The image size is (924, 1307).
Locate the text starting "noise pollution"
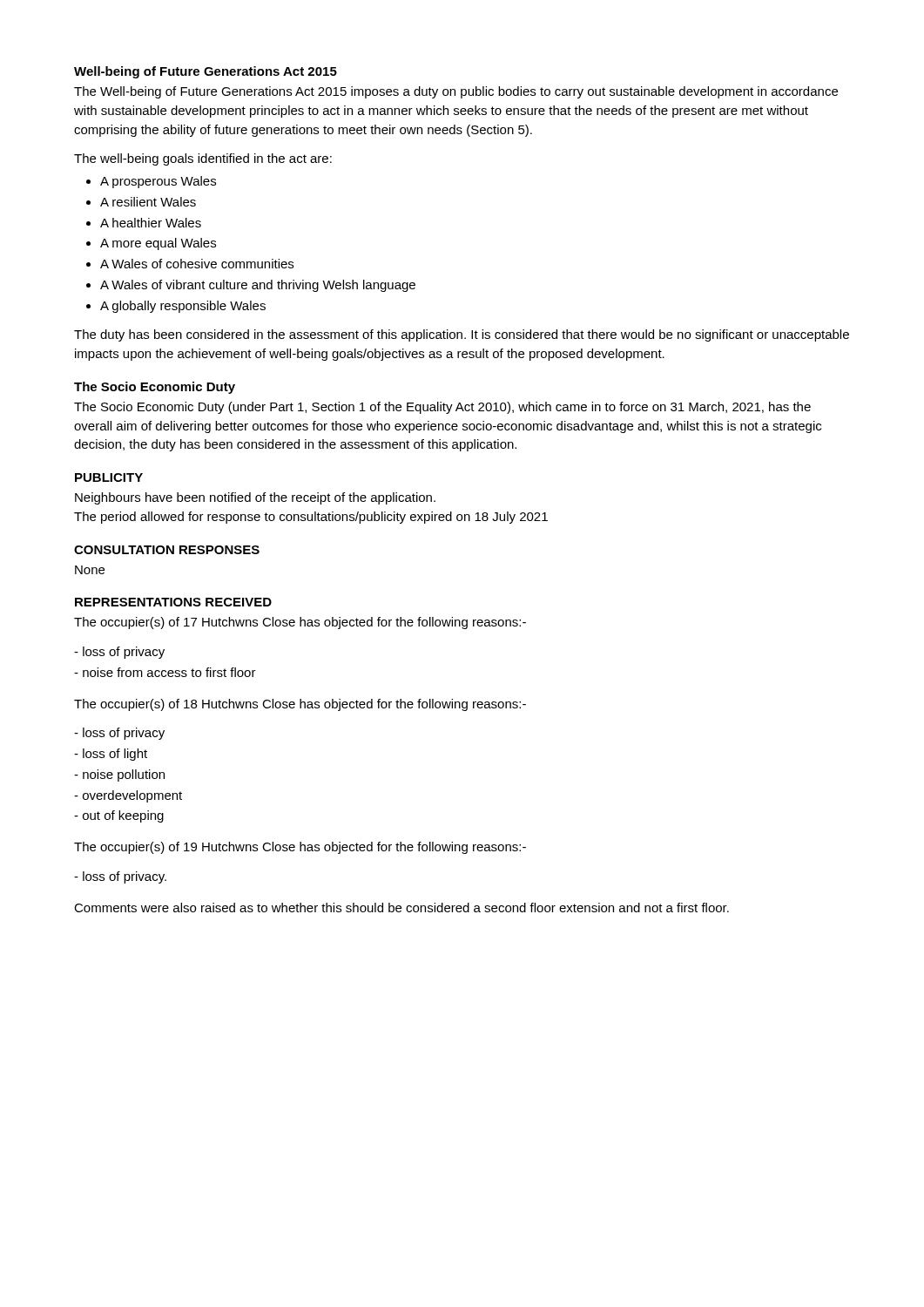click(120, 774)
